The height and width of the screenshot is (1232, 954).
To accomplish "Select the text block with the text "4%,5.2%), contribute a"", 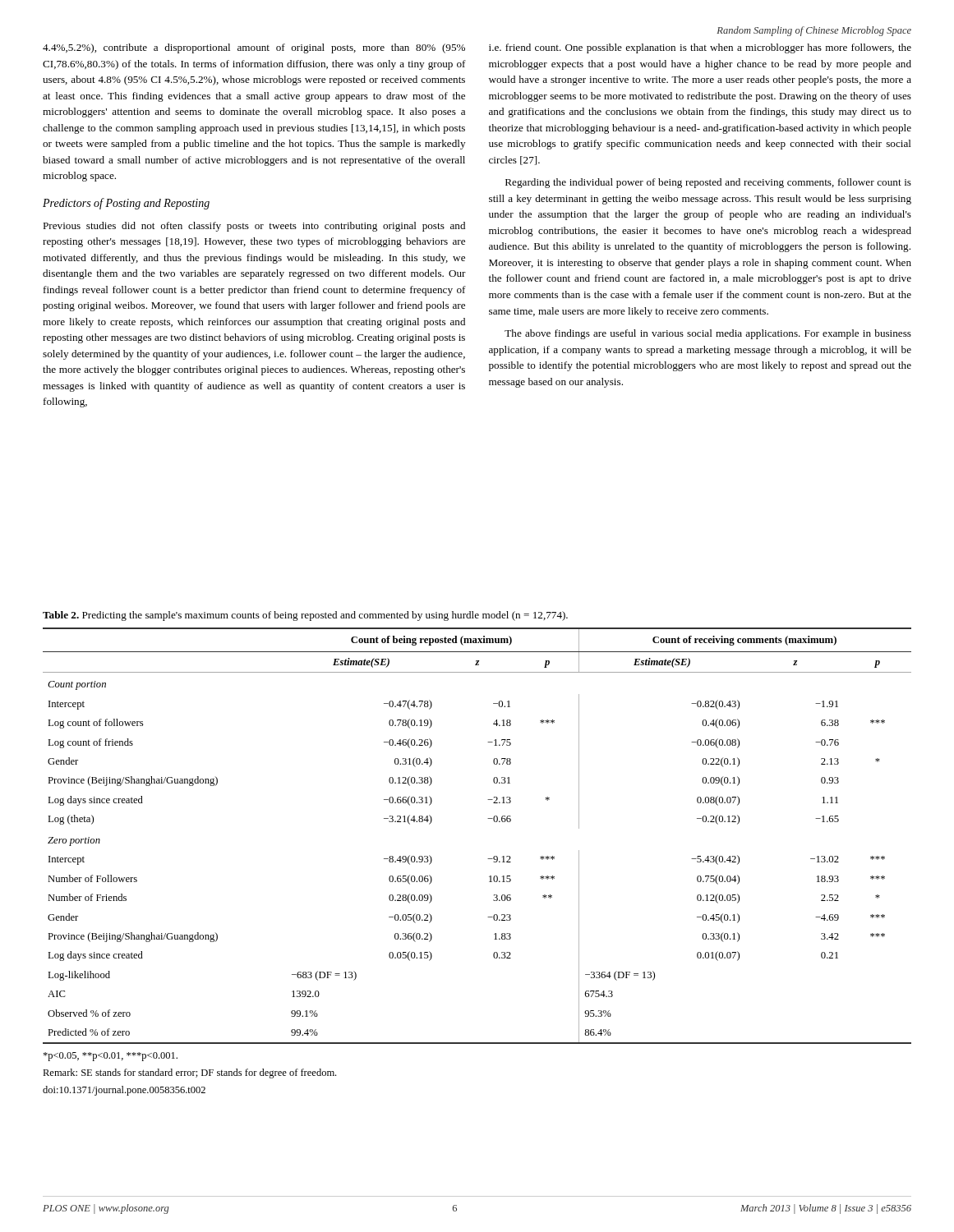I will [x=254, y=112].
